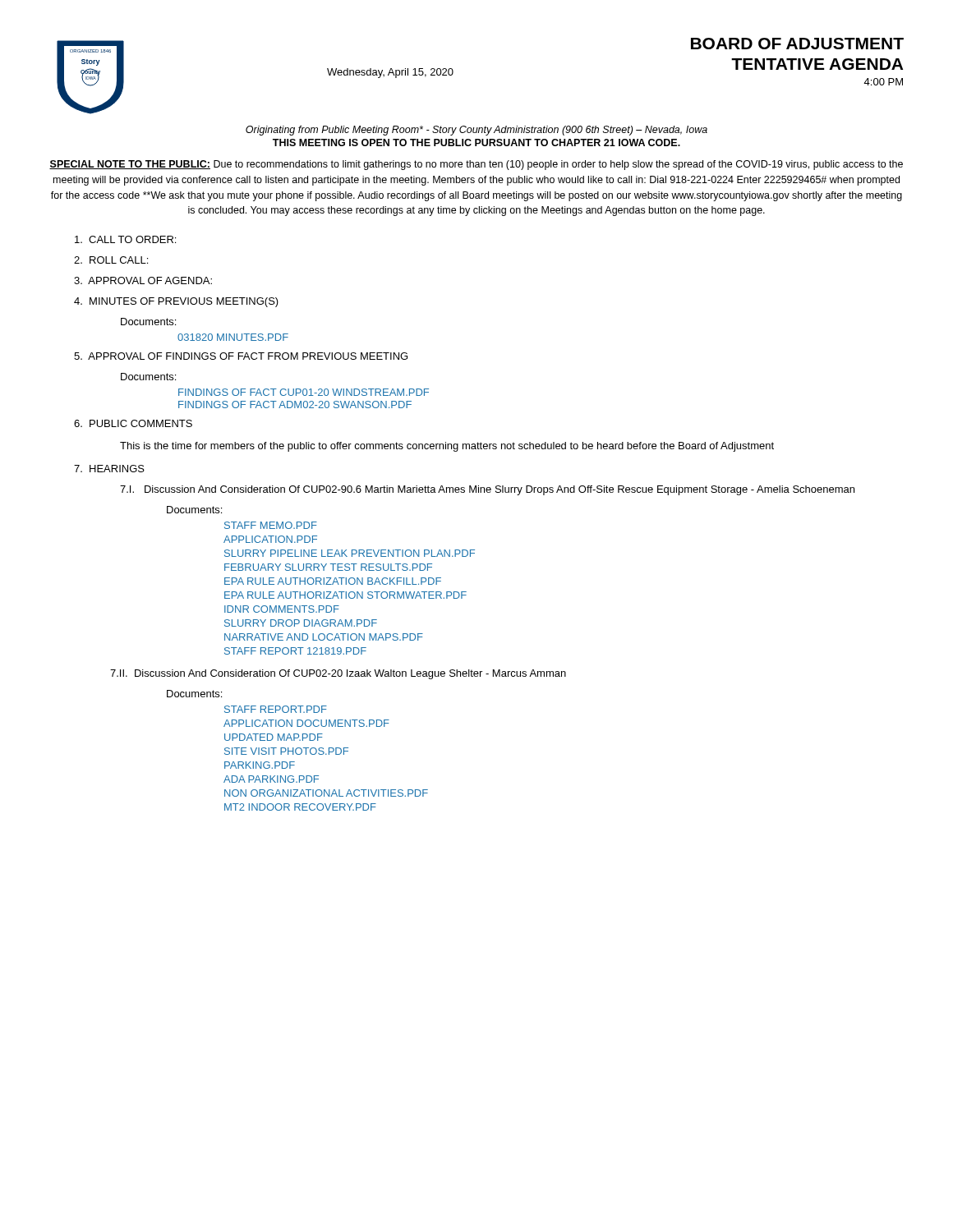Navigate to the passage starting "FINDINGS OF FACT ADM02-20"
This screenshot has height=1232, width=953.
pyautogui.click(x=295, y=404)
